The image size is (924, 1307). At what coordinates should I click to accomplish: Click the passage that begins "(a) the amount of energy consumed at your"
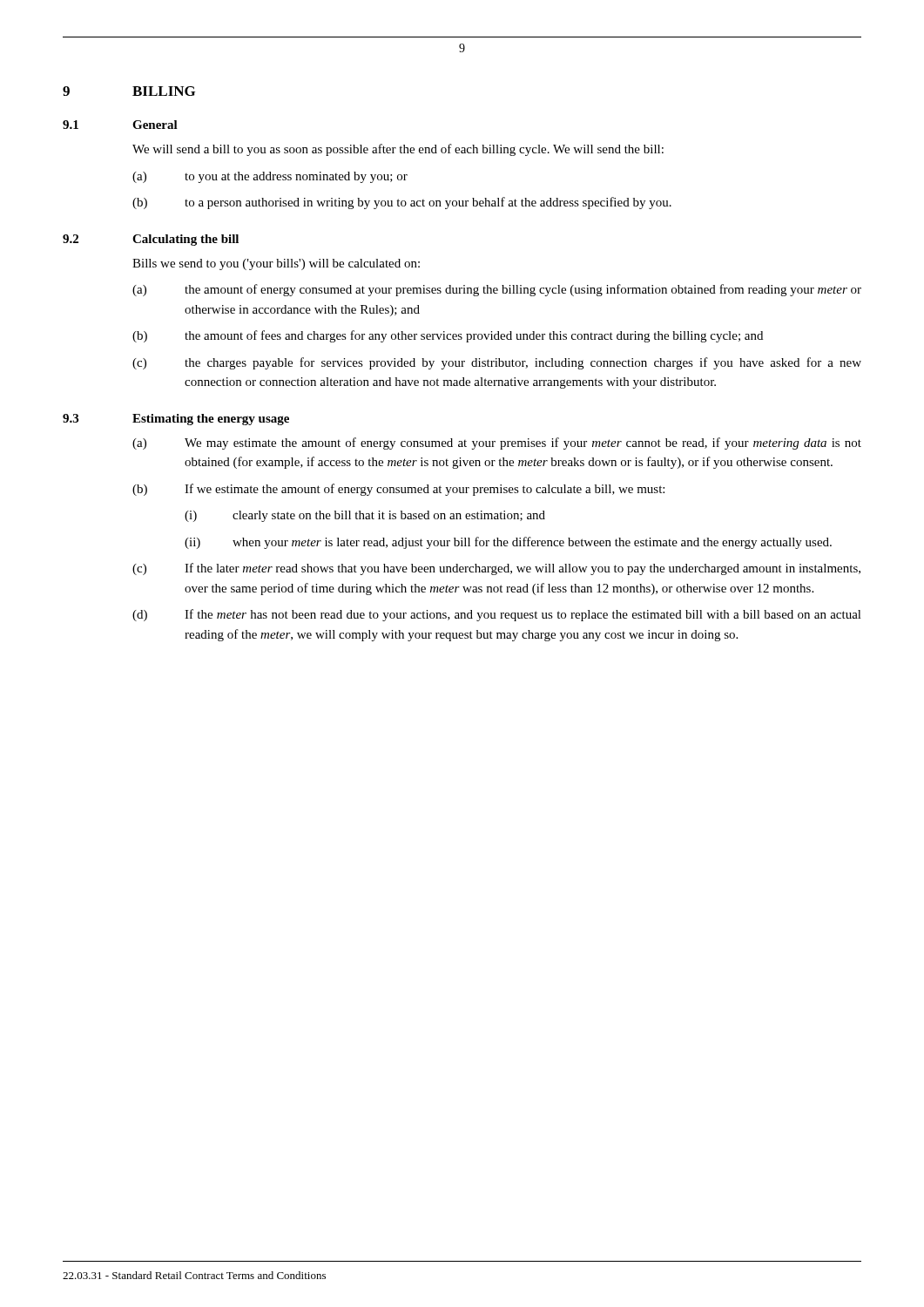[497, 299]
